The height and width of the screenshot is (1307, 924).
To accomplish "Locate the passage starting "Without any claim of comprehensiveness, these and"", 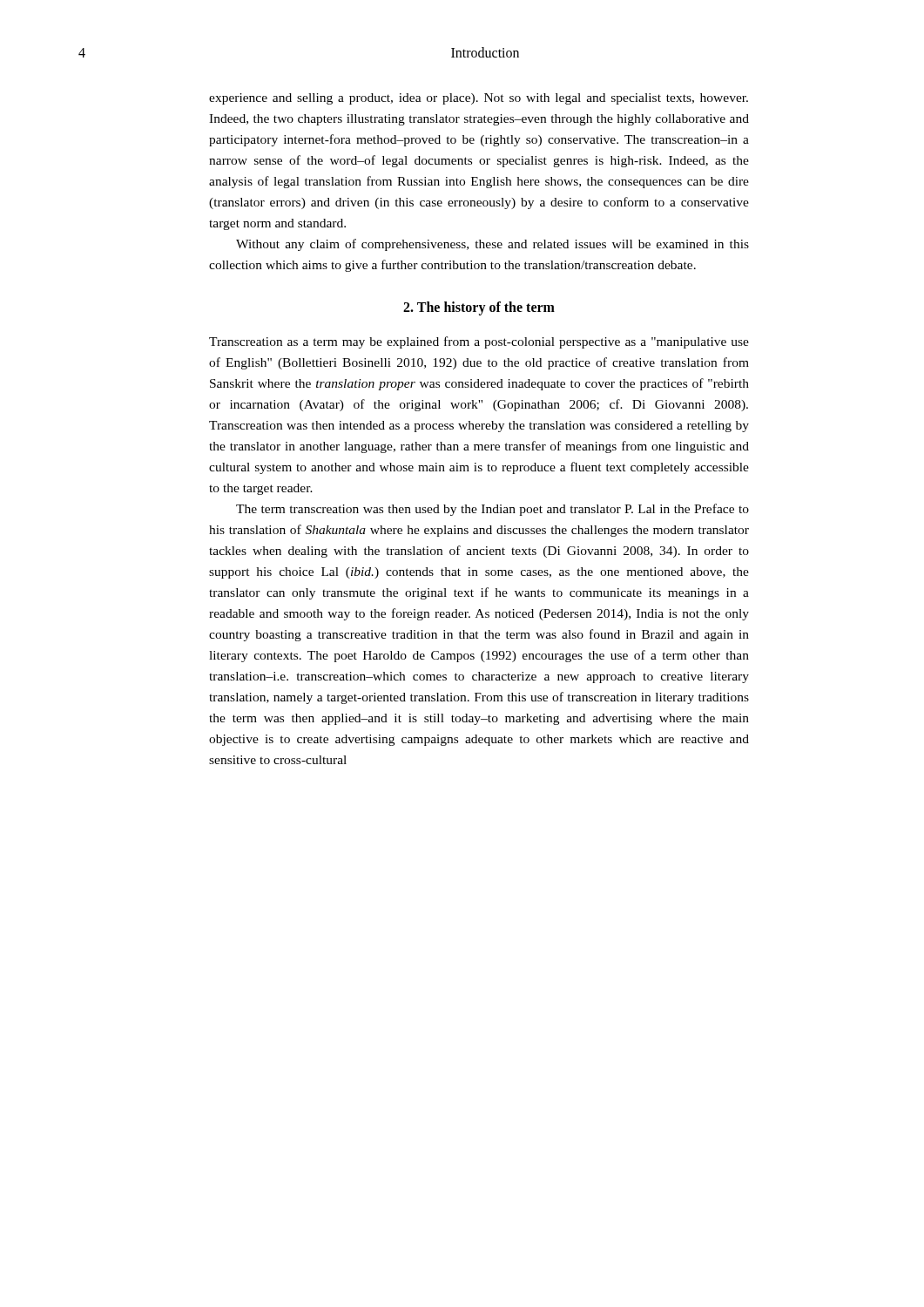I will (x=479, y=255).
